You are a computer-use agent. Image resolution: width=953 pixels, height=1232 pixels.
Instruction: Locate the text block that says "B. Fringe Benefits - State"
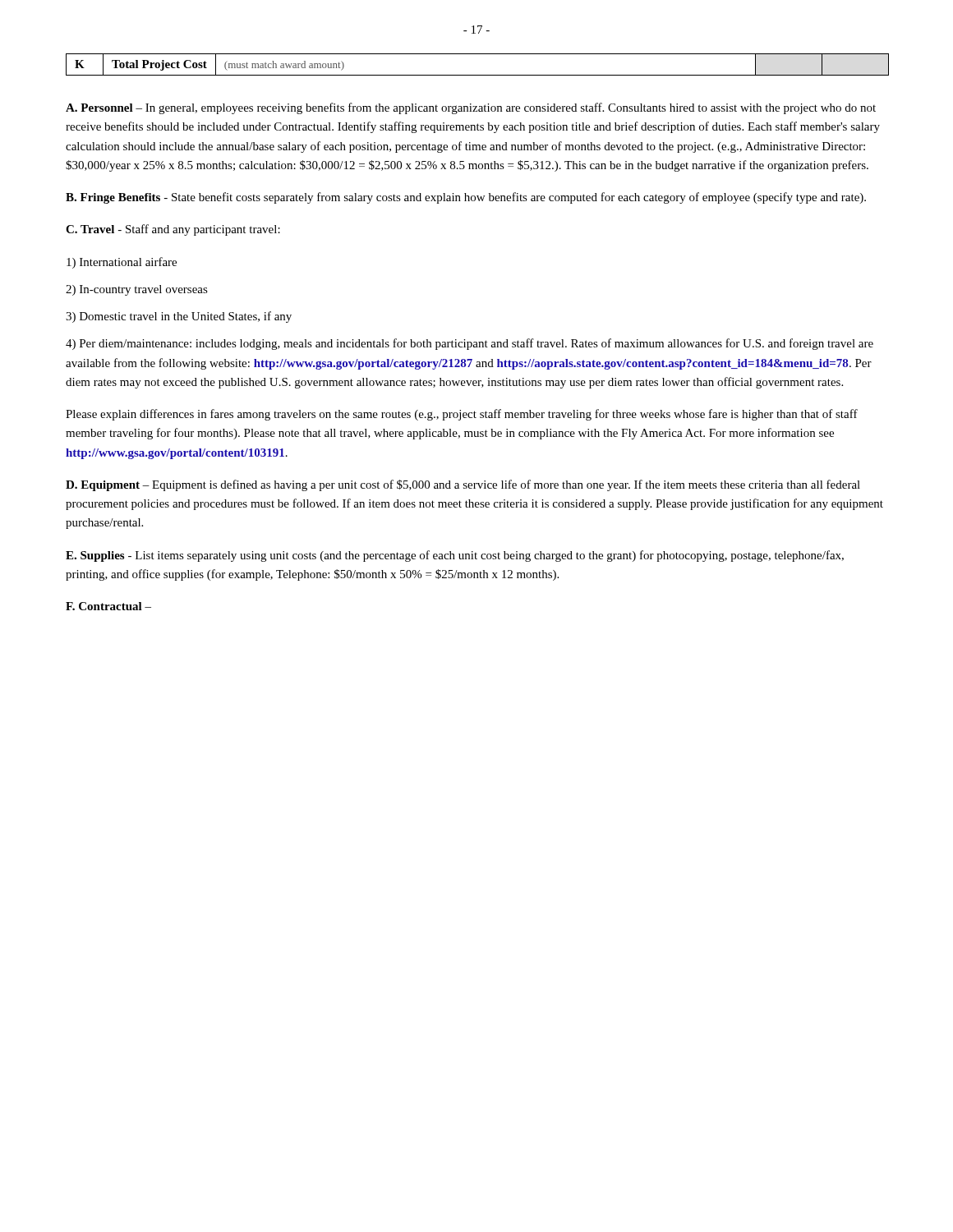coord(466,197)
